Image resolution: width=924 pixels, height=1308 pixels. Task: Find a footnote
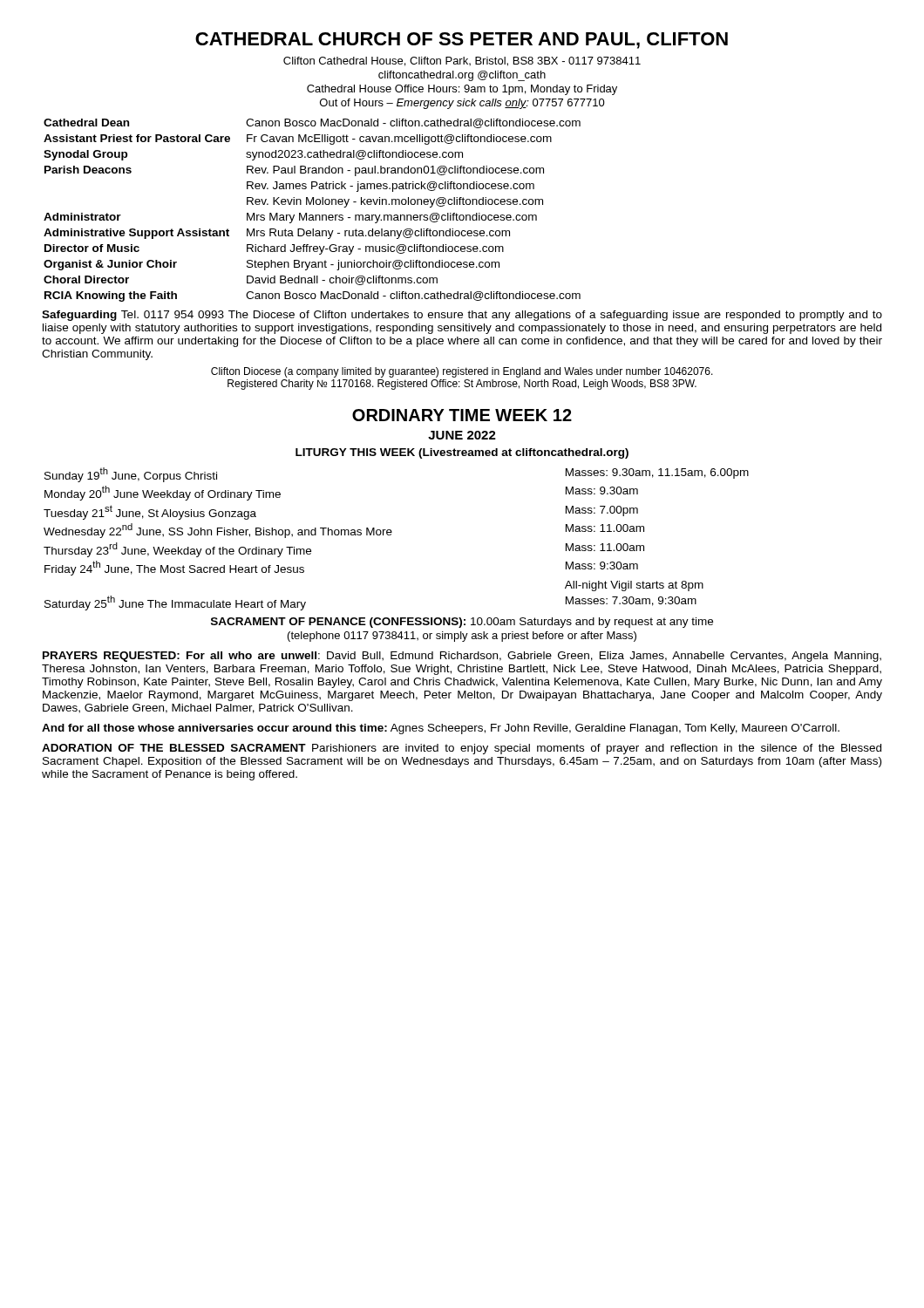pos(462,378)
